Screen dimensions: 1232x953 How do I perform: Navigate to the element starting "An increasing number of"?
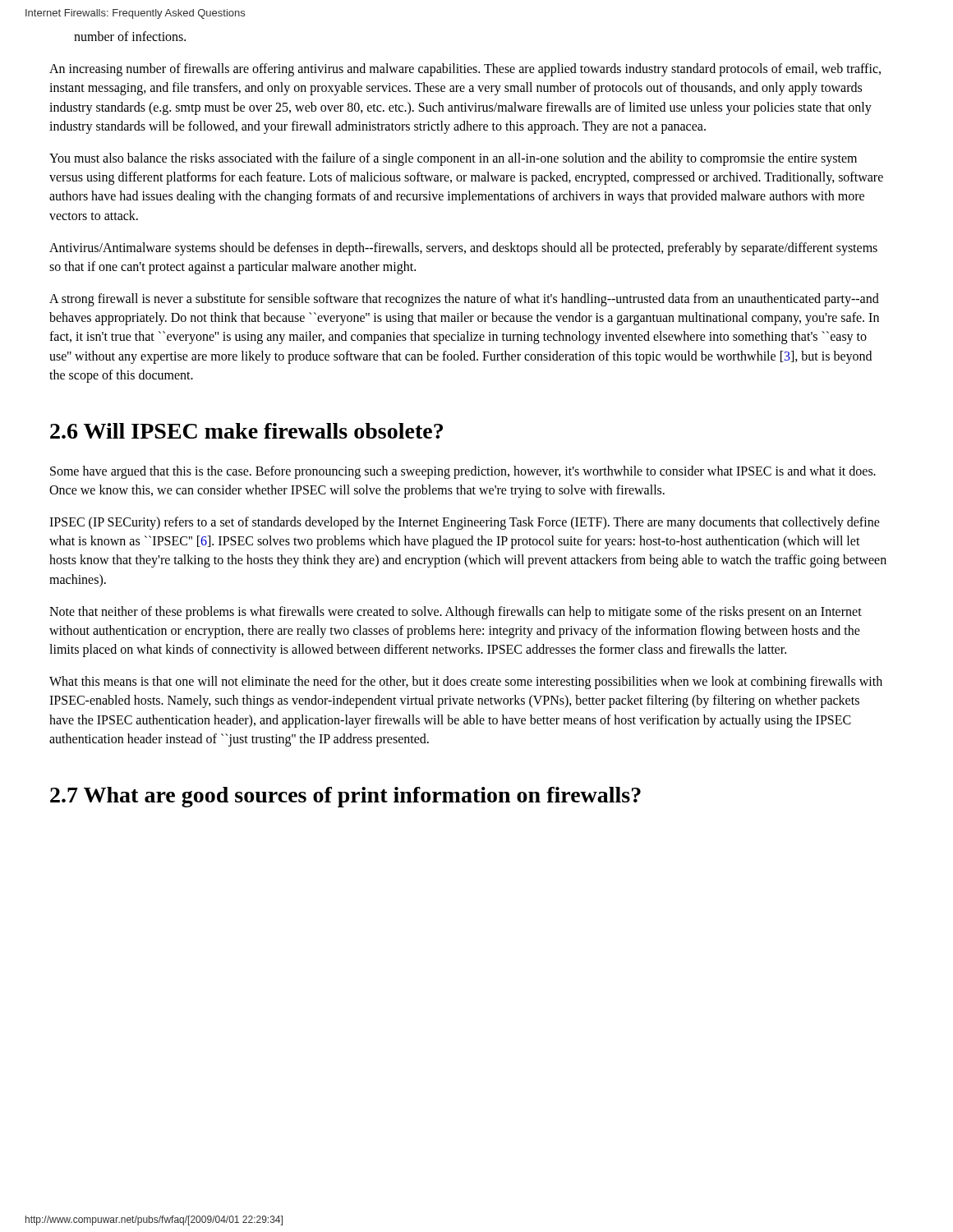tap(465, 97)
